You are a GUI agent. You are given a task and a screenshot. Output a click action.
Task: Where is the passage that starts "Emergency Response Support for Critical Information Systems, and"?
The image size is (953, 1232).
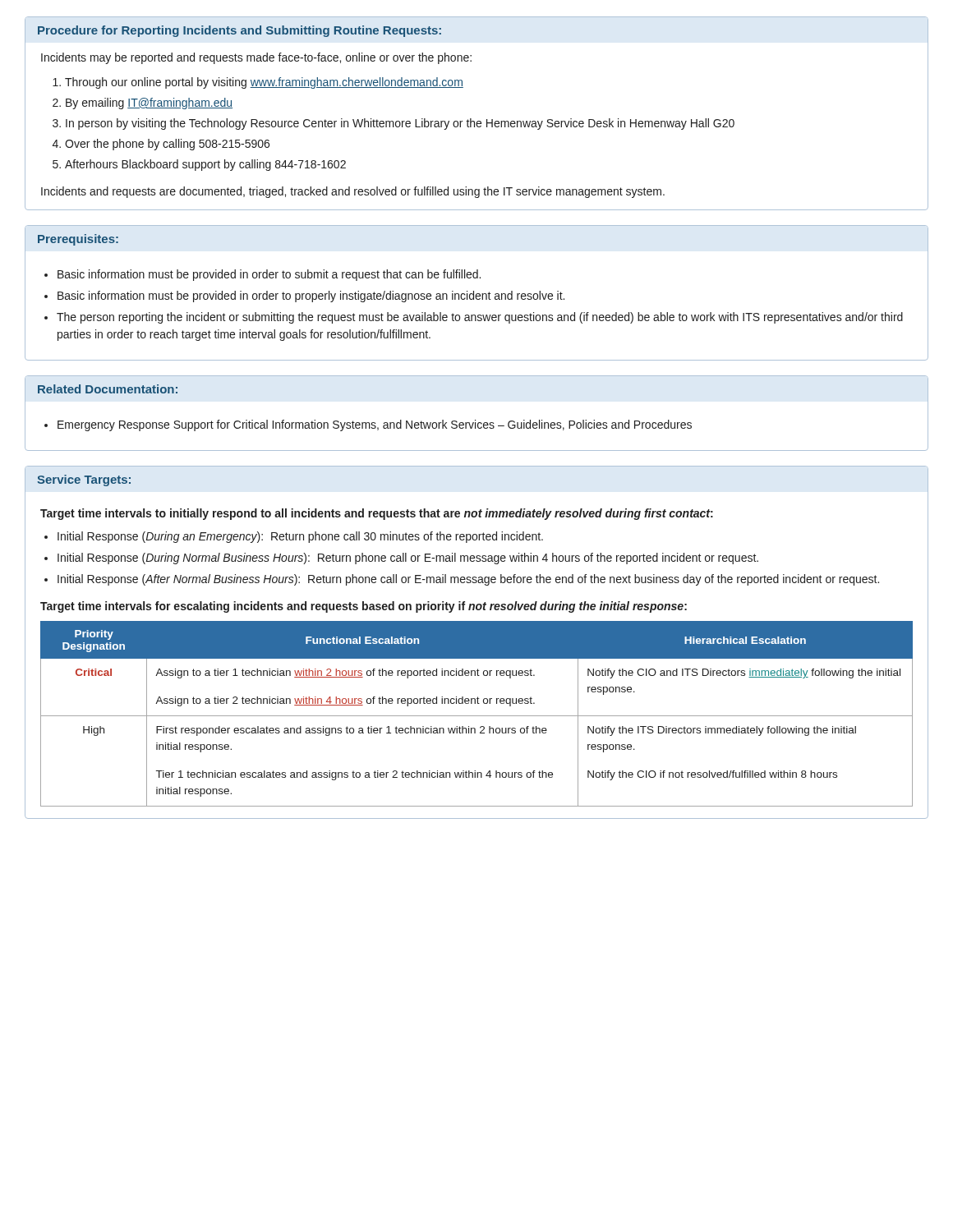[x=374, y=425]
